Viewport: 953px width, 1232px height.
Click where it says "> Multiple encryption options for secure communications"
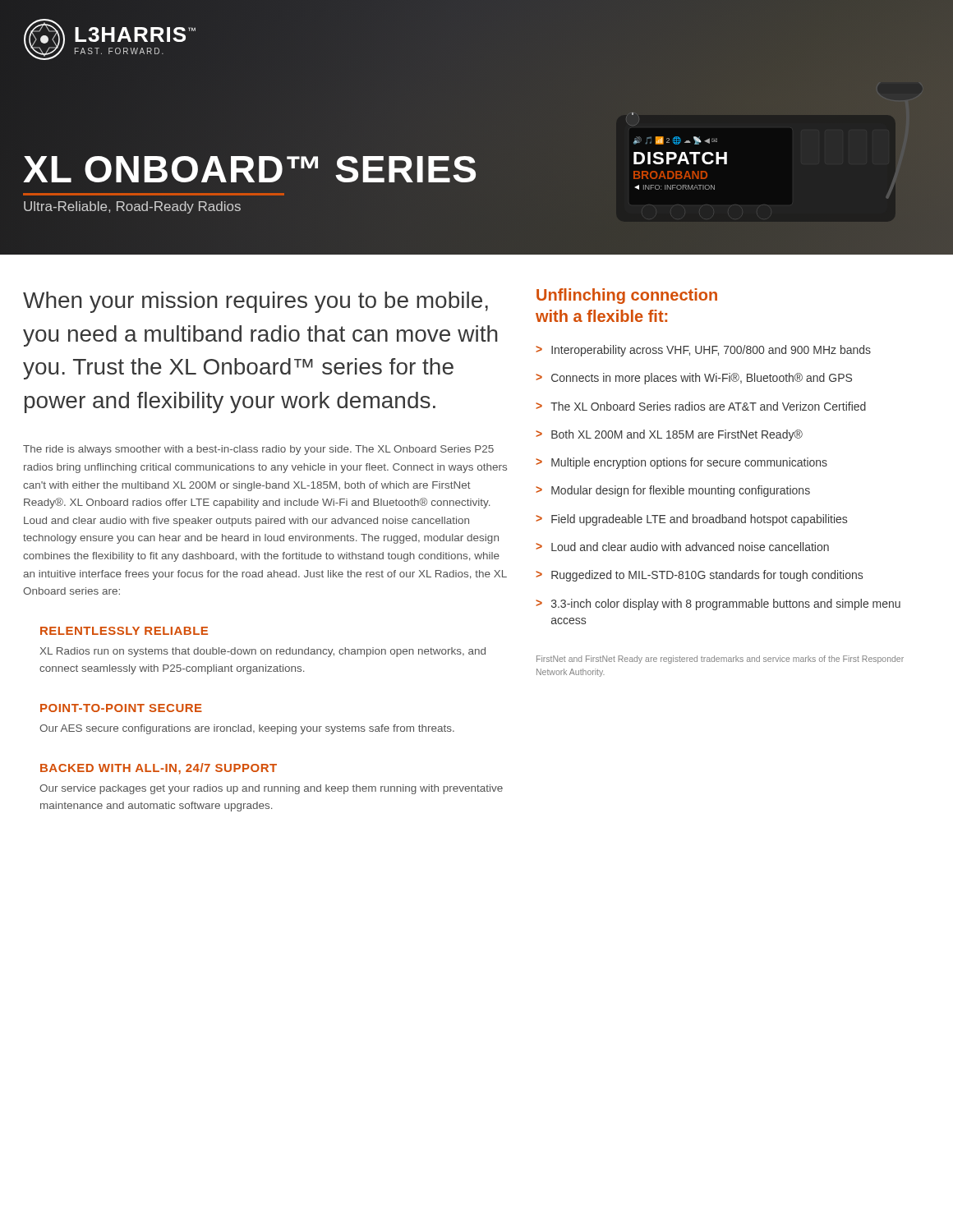pos(682,463)
